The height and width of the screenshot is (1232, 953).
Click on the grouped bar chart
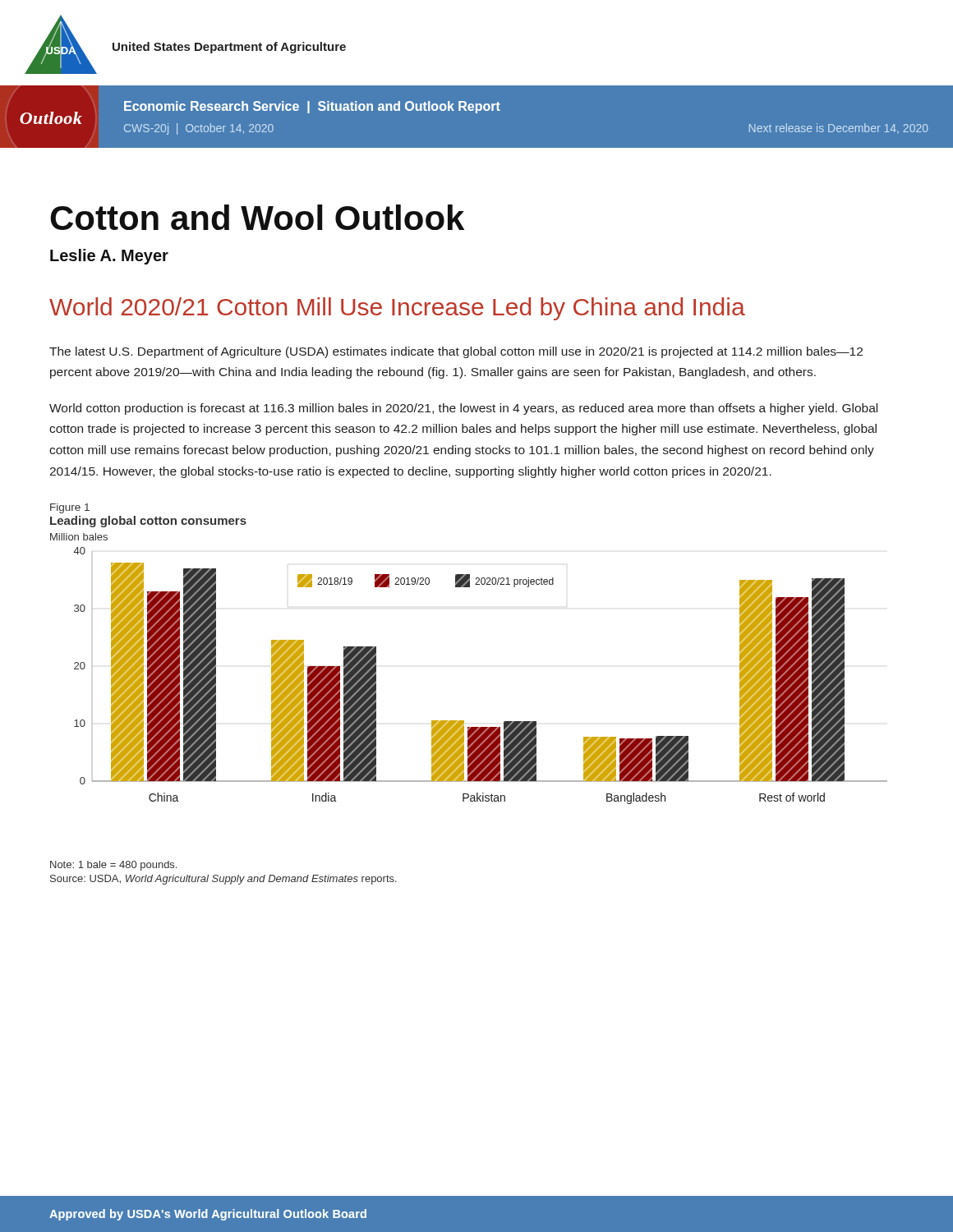click(476, 699)
